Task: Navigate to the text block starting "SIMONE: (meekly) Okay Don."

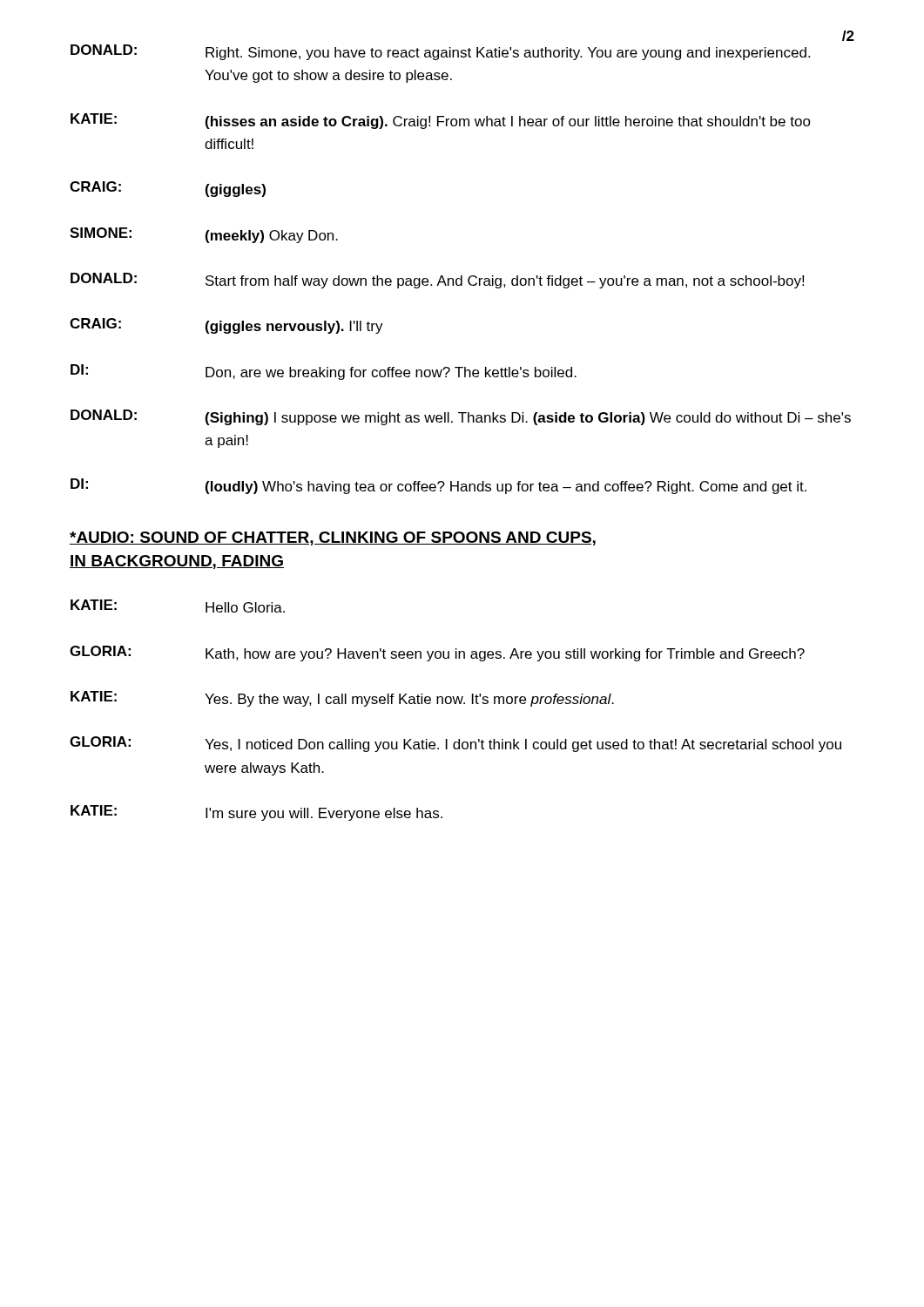Action: click(x=204, y=235)
